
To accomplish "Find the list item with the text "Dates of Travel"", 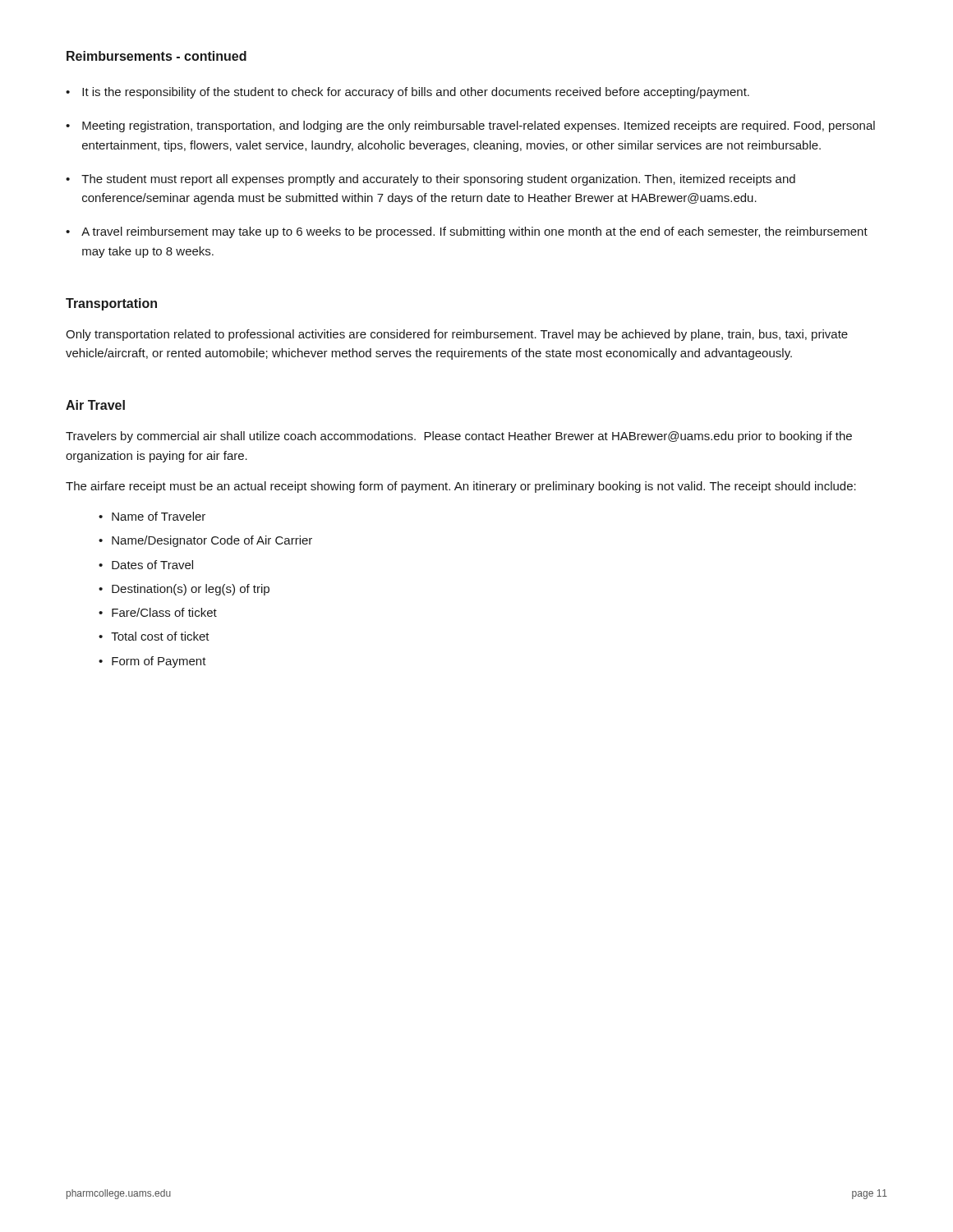I will 146,565.
